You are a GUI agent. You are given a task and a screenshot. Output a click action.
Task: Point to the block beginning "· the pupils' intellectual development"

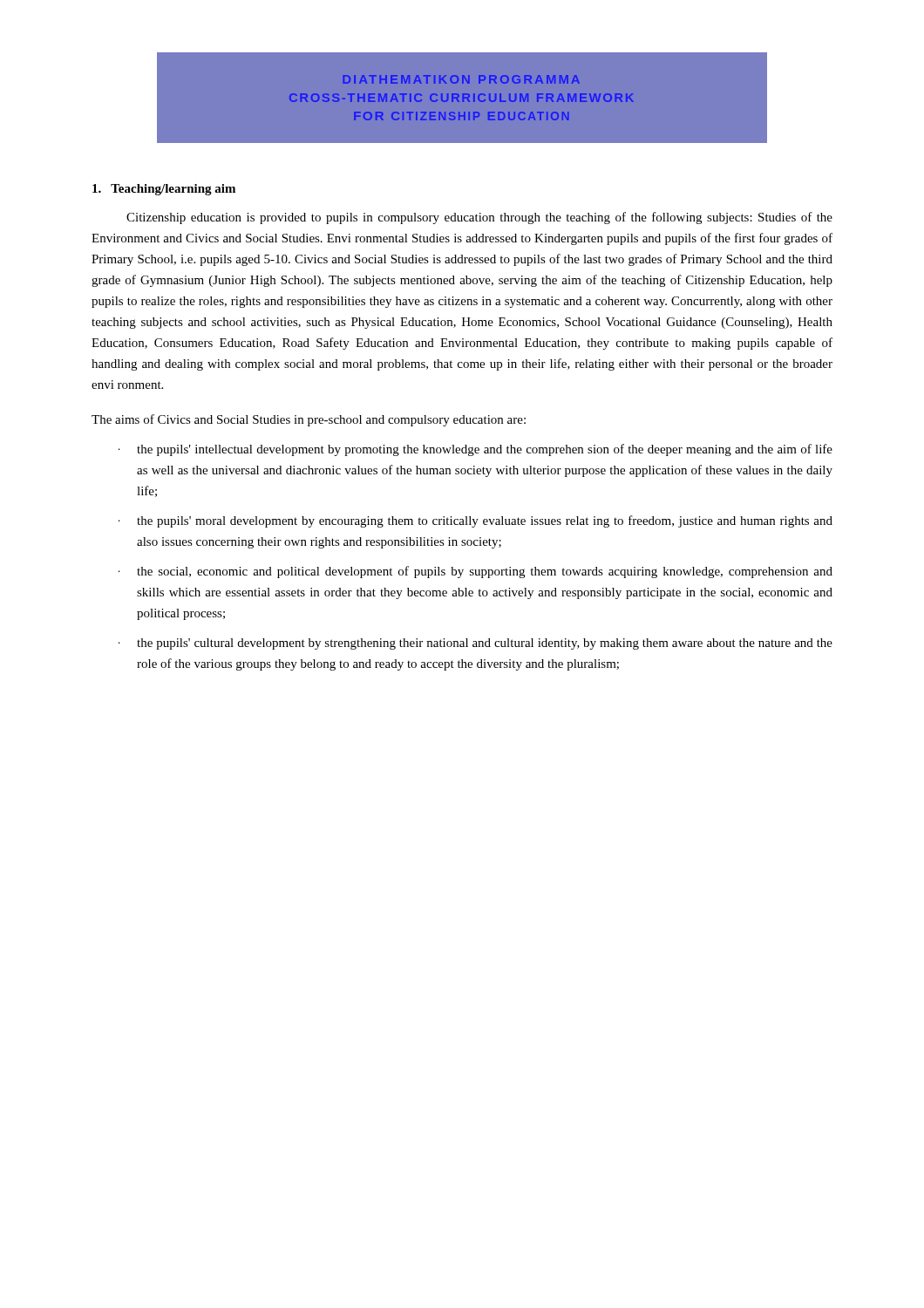(x=475, y=470)
